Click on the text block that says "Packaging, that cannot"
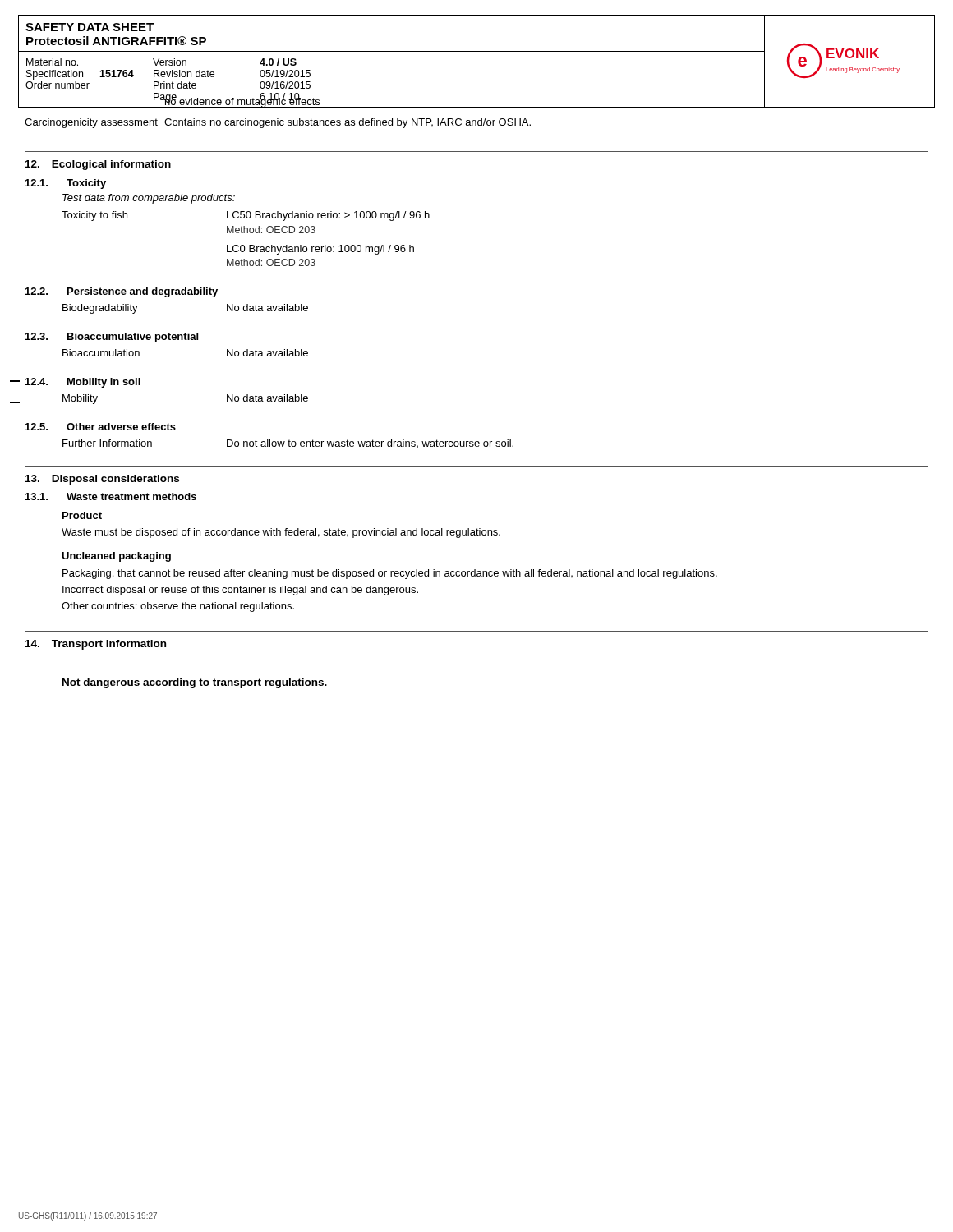 390,589
